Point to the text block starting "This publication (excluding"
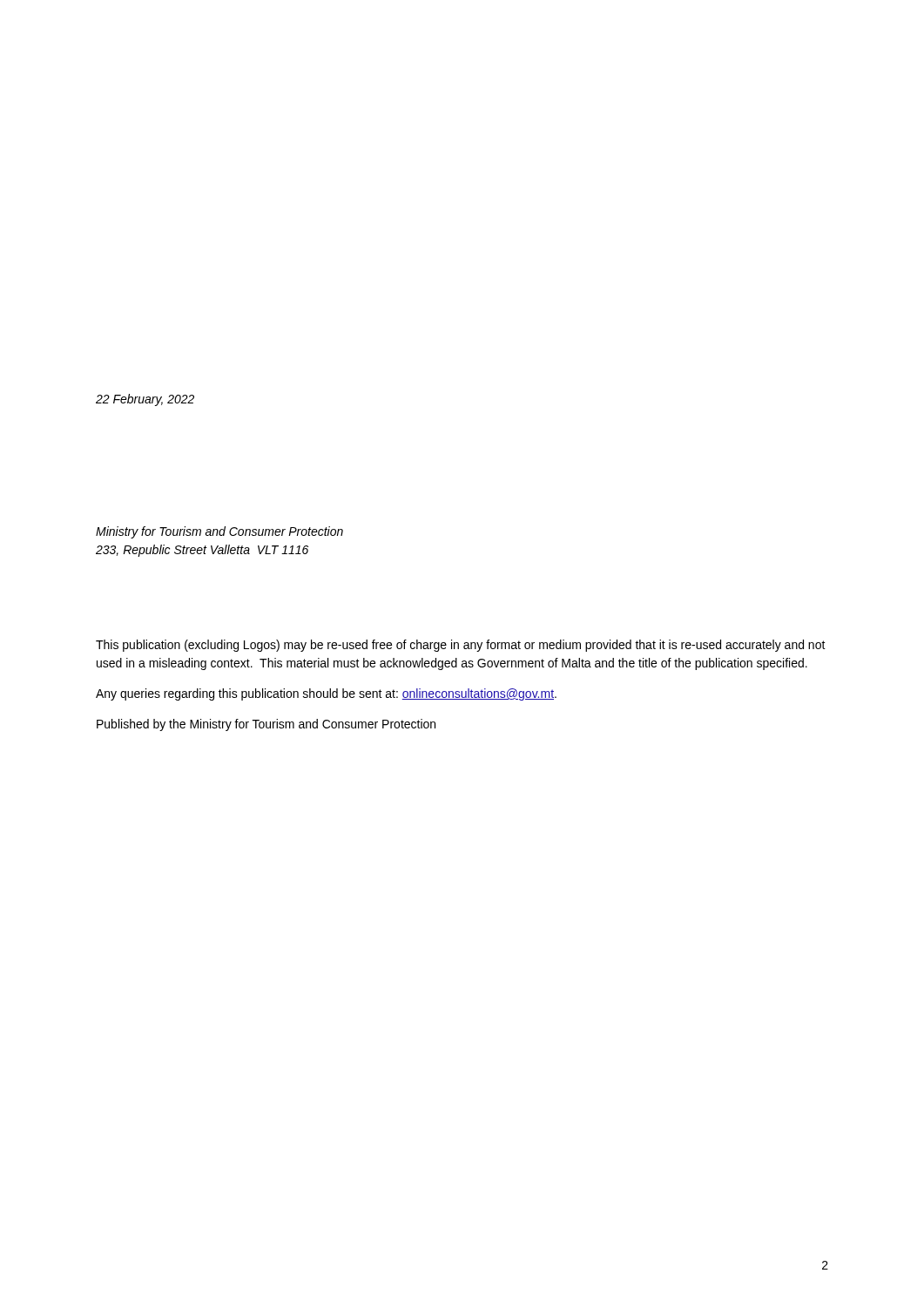The image size is (924, 1307). click(x=462, y=685)
